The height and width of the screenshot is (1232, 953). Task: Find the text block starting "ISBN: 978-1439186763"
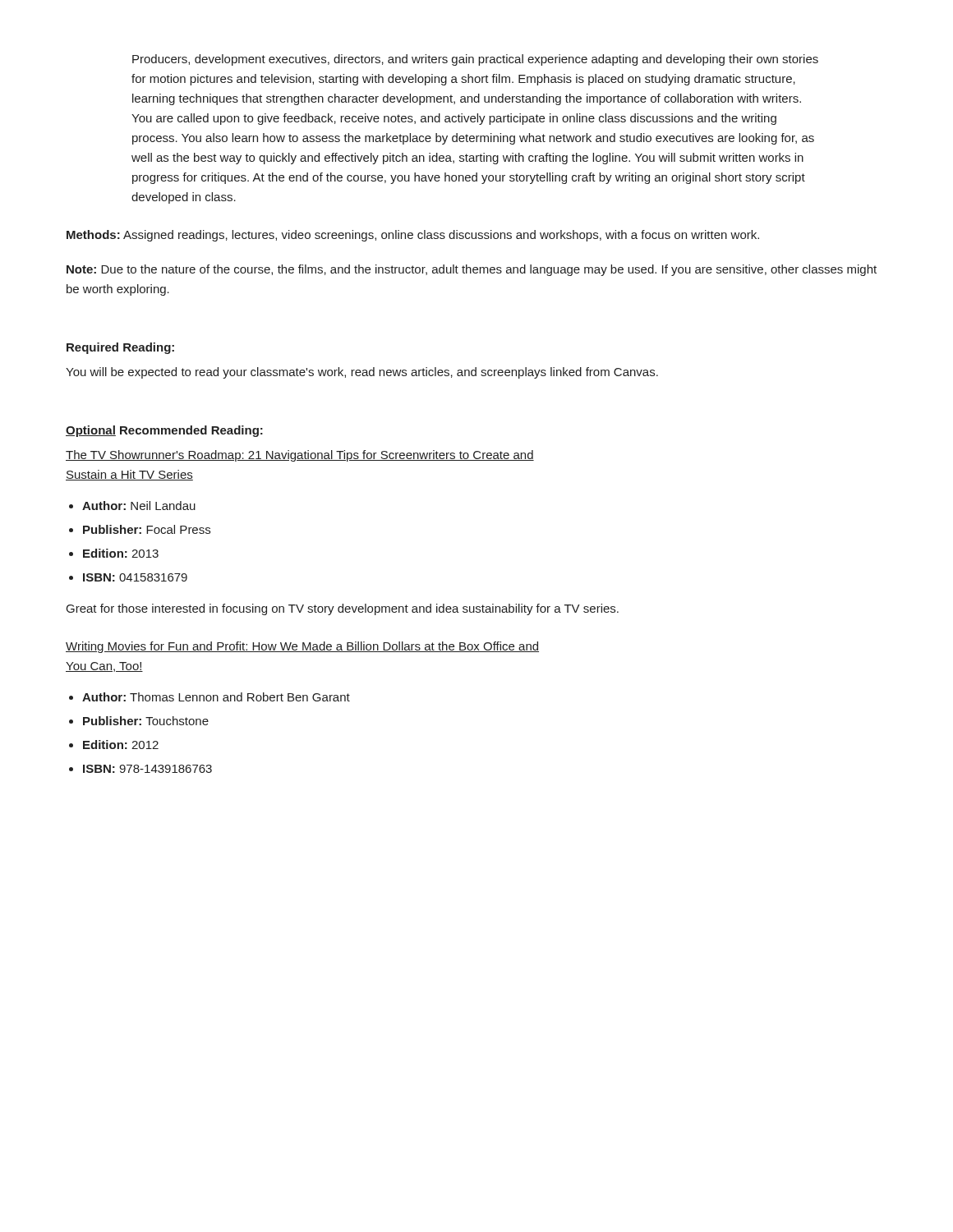point(147,768)
